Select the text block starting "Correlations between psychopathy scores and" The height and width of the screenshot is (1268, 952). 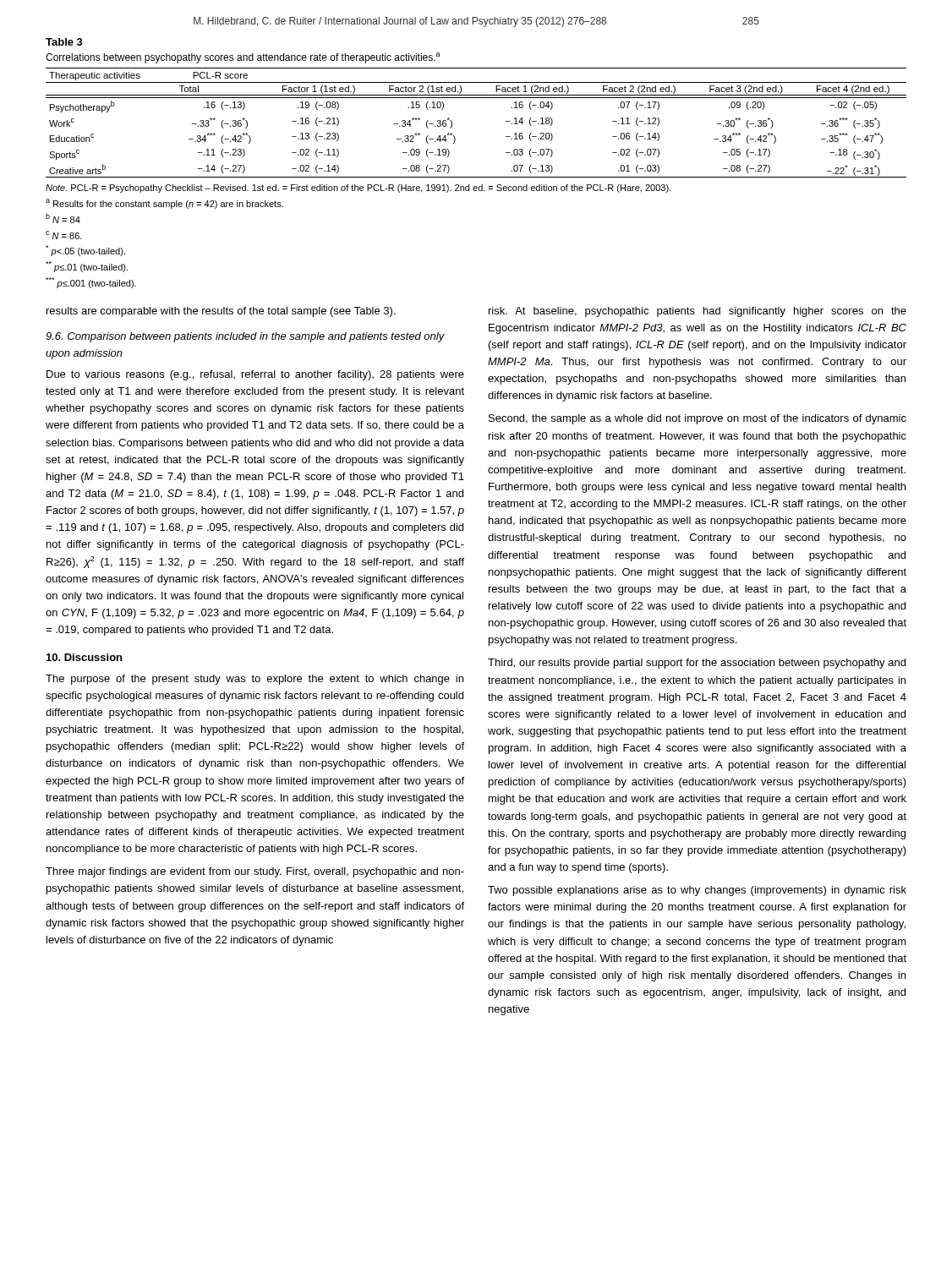tap(243, 57)
